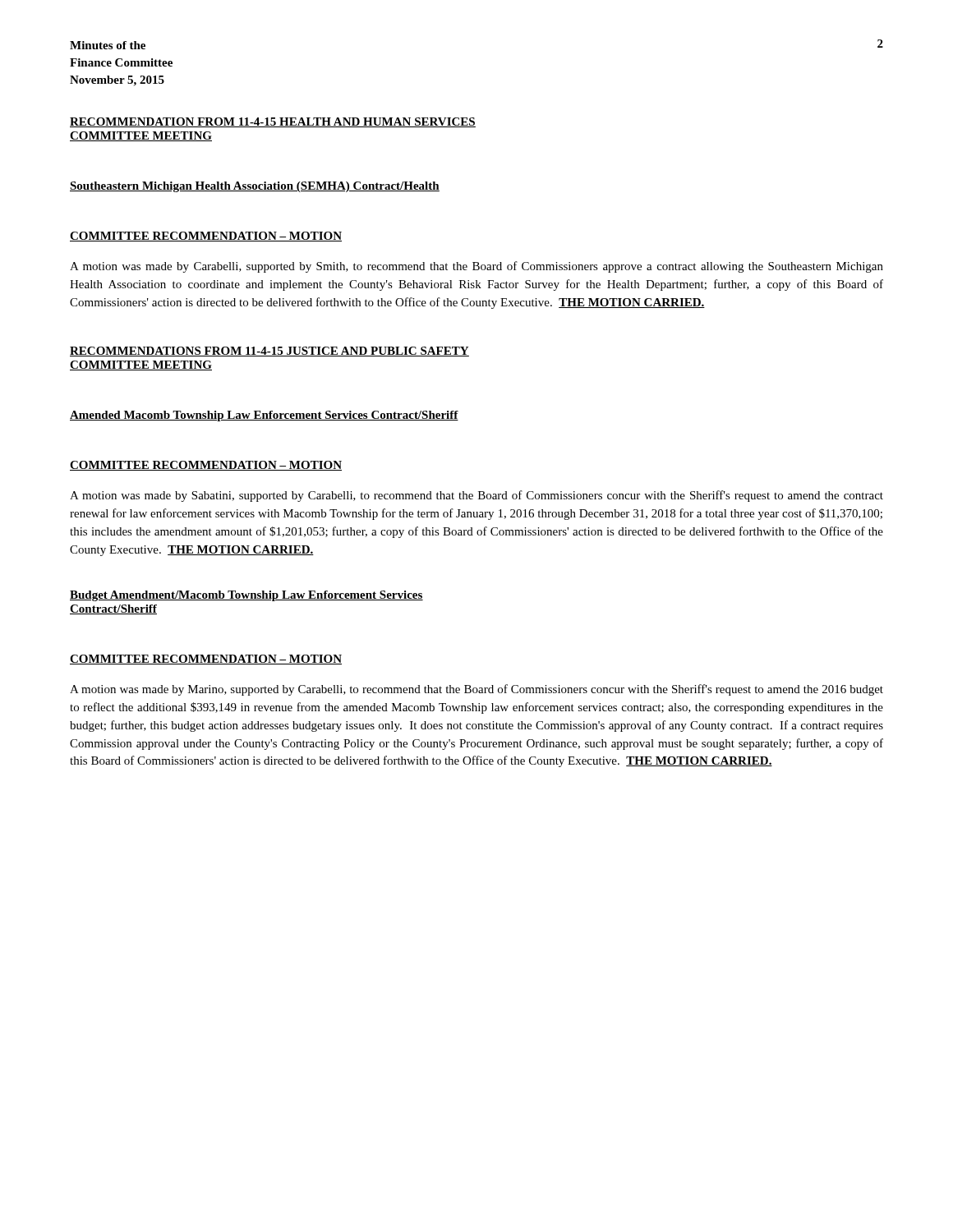Screen dimensions: 1232x953
Task: Click on the text block starting "A motion was made by Sabatini, supported by"
Action: tap(476, 522)
